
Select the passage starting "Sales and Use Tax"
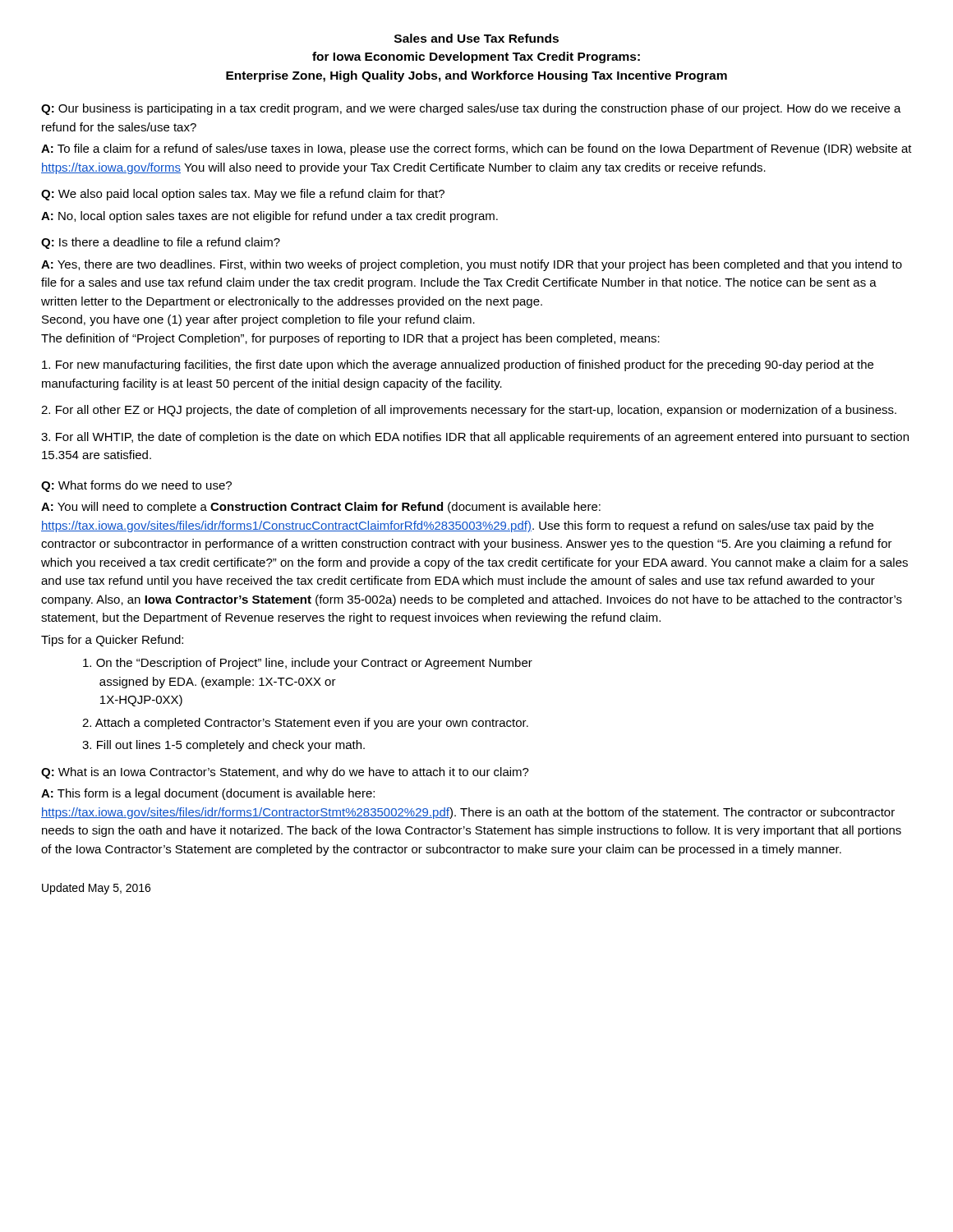pyautogui.click(x=476, y=57)
